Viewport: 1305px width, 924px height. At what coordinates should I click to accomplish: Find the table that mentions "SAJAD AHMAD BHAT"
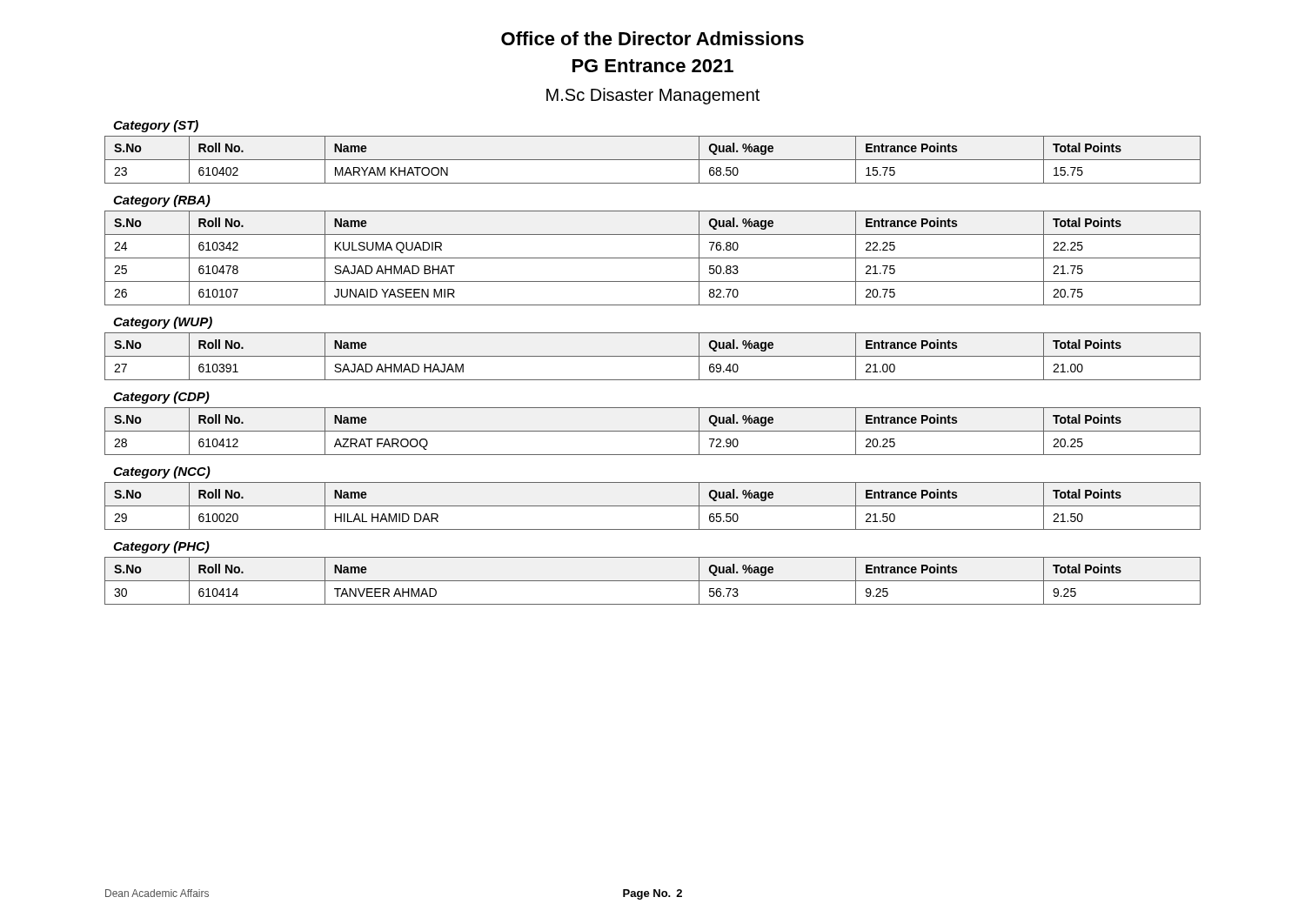coord(652,258)
